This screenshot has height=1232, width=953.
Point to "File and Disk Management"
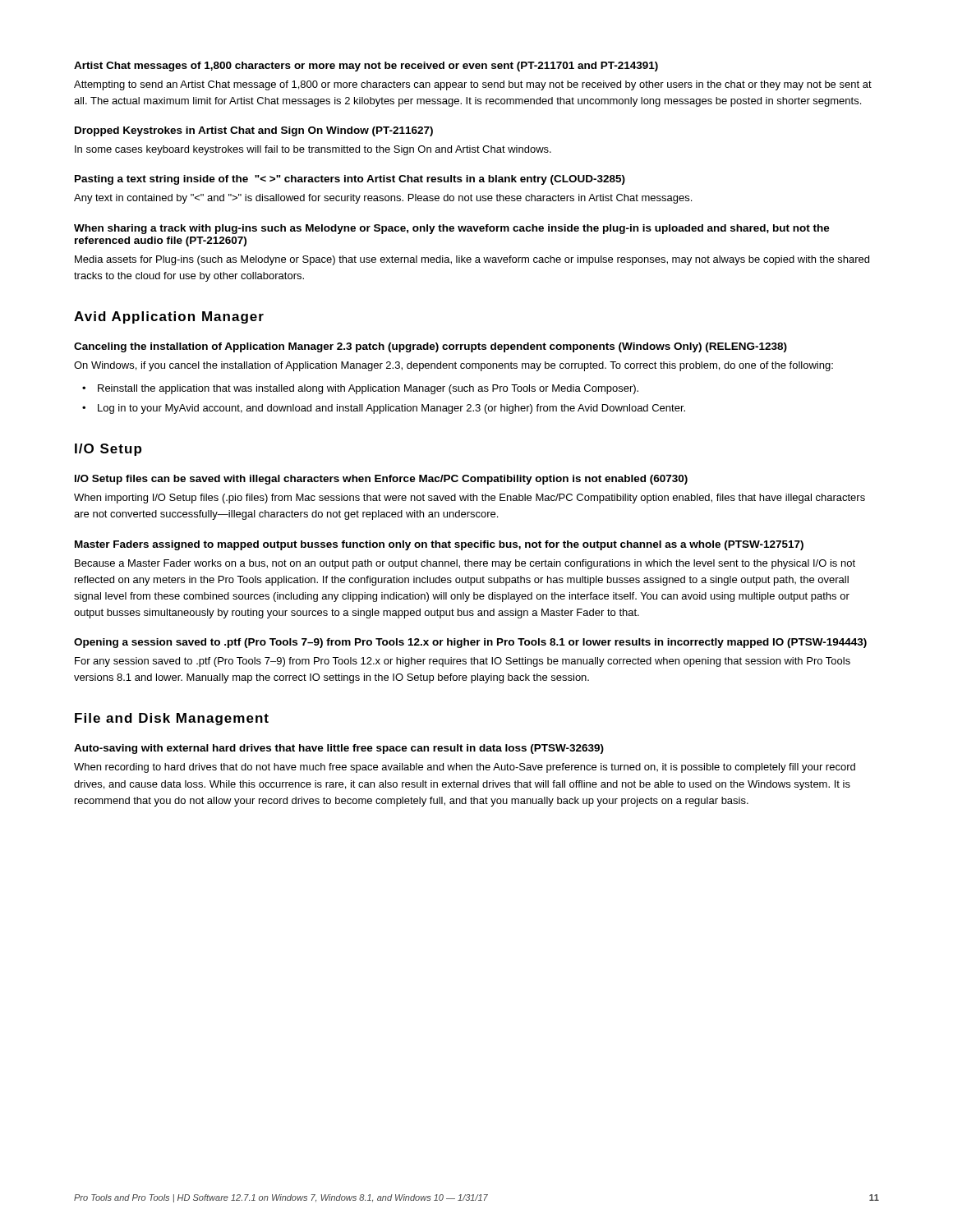pyautogui.click(x=172, y=719)
